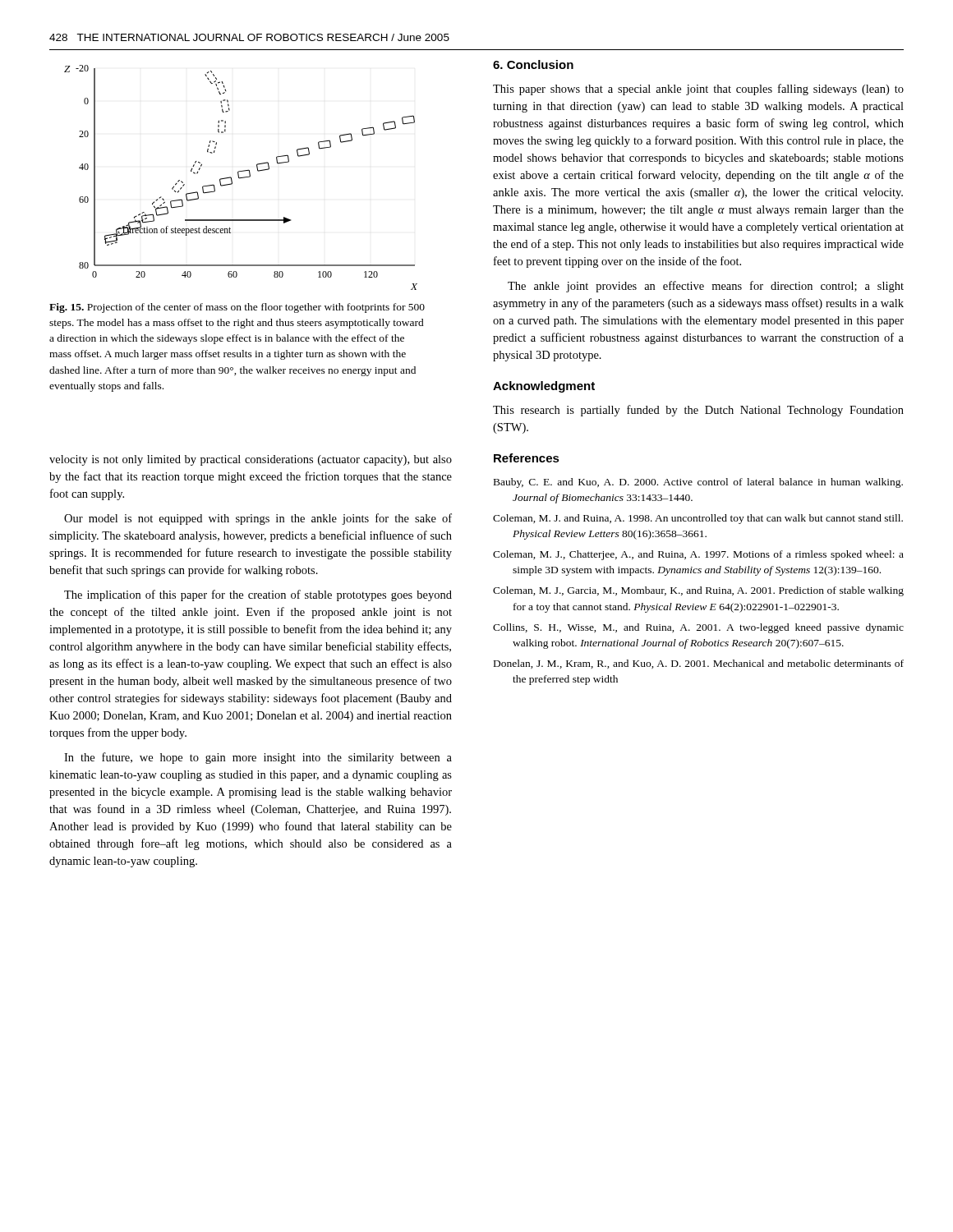
Task: Select the element starting "Coleman, M. J., Garcia,"
Action: click(x=698, y=598)
